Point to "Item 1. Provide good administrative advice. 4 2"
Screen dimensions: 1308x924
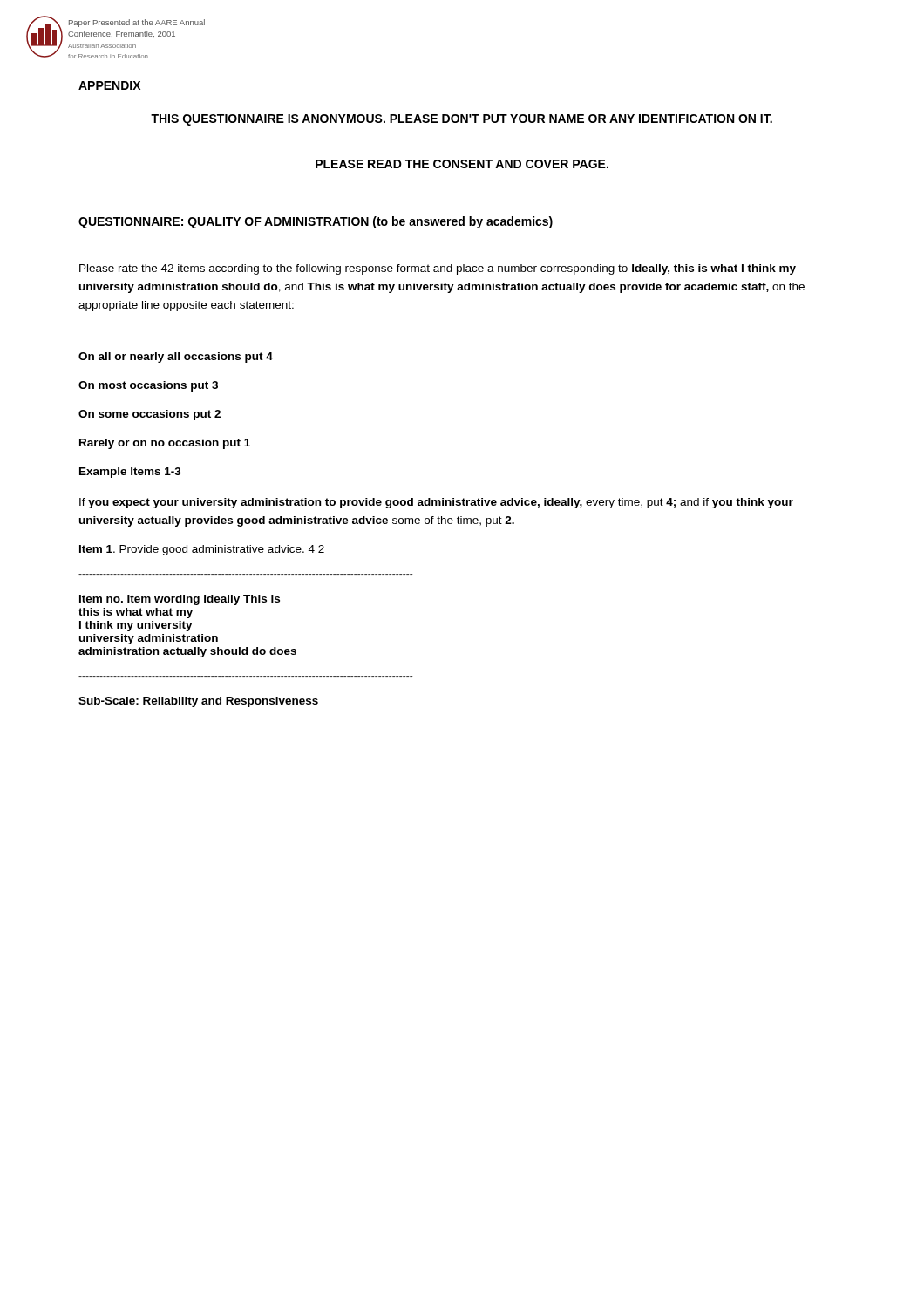click(x=201, y=549)
